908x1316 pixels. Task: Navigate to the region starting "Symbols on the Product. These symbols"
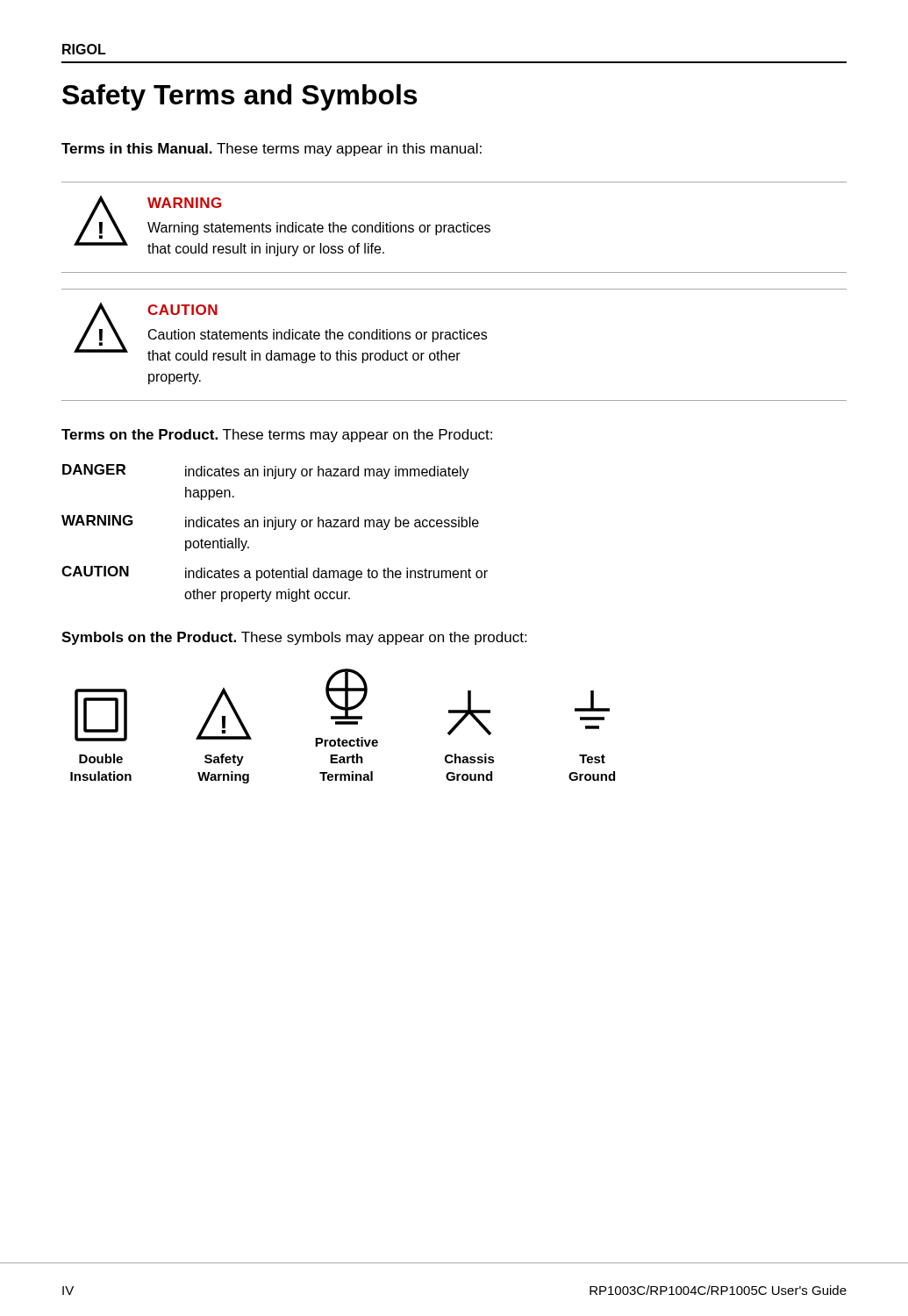pos(295,637)
